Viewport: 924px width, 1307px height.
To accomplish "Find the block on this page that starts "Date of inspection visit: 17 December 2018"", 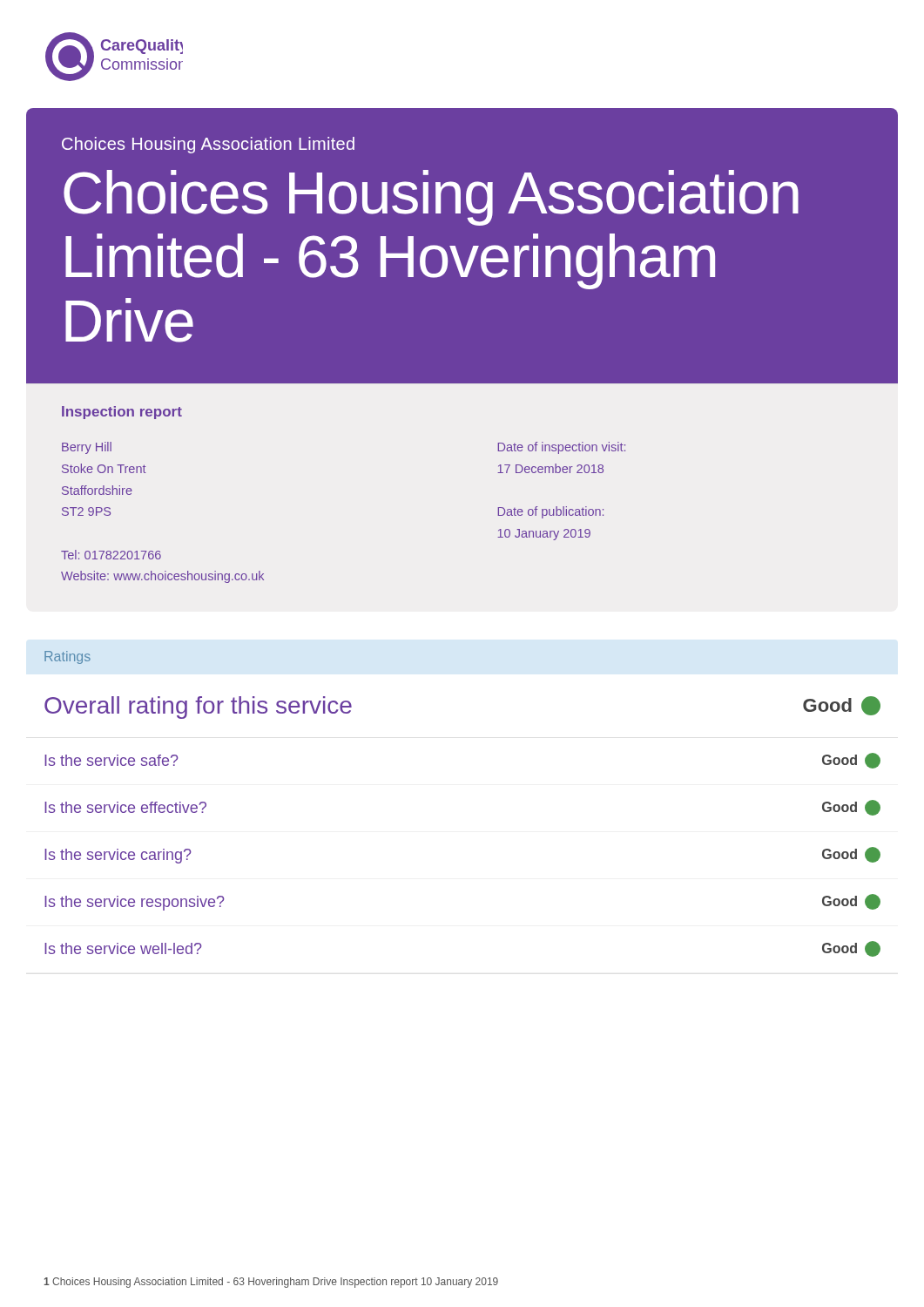I will [561, 448].
